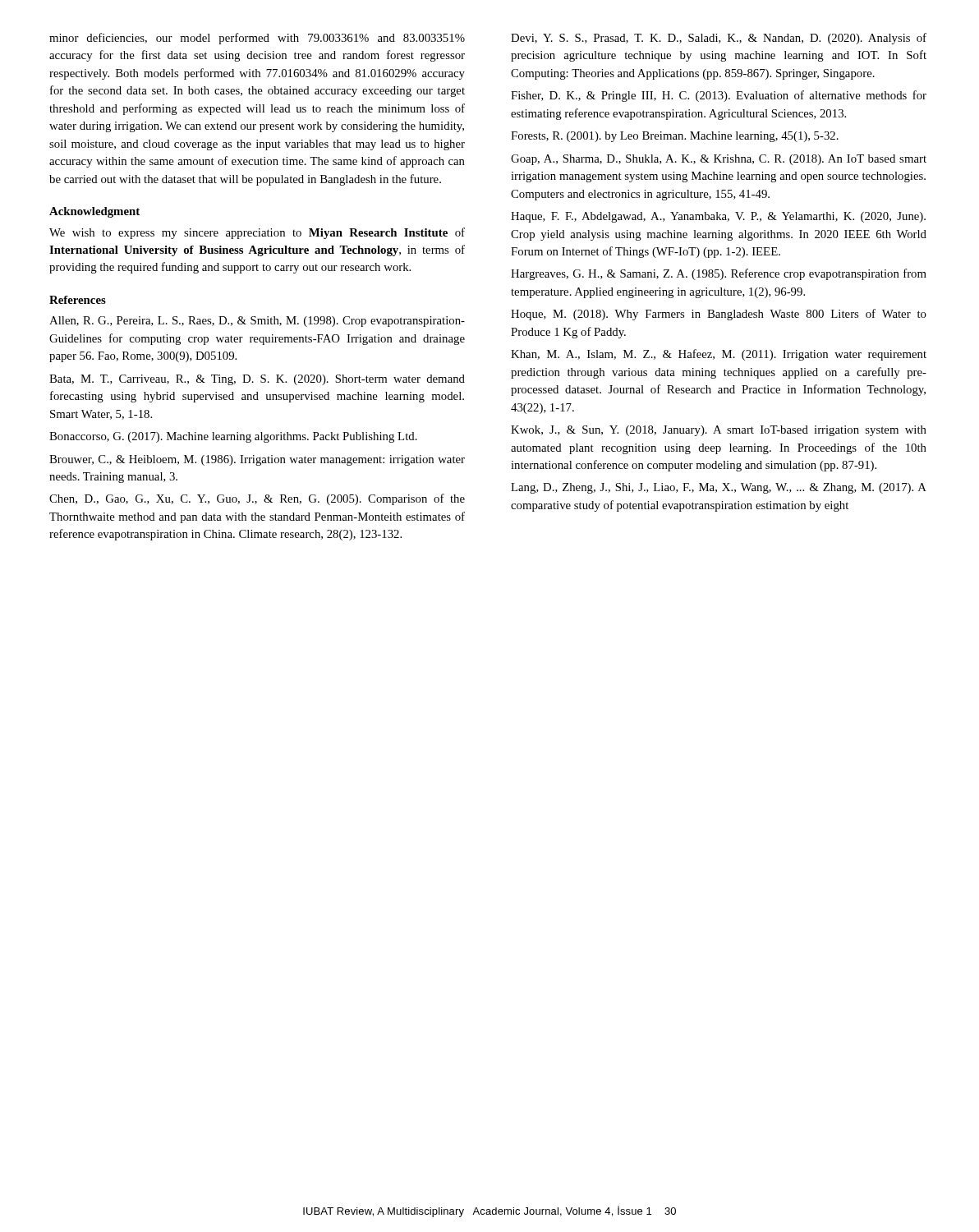The height and width of the screenshot is (1232, 979).
Task: Find the text block starting "Kwok, J., & Sun, Y. (2018,"
Action: coord(719,447)
